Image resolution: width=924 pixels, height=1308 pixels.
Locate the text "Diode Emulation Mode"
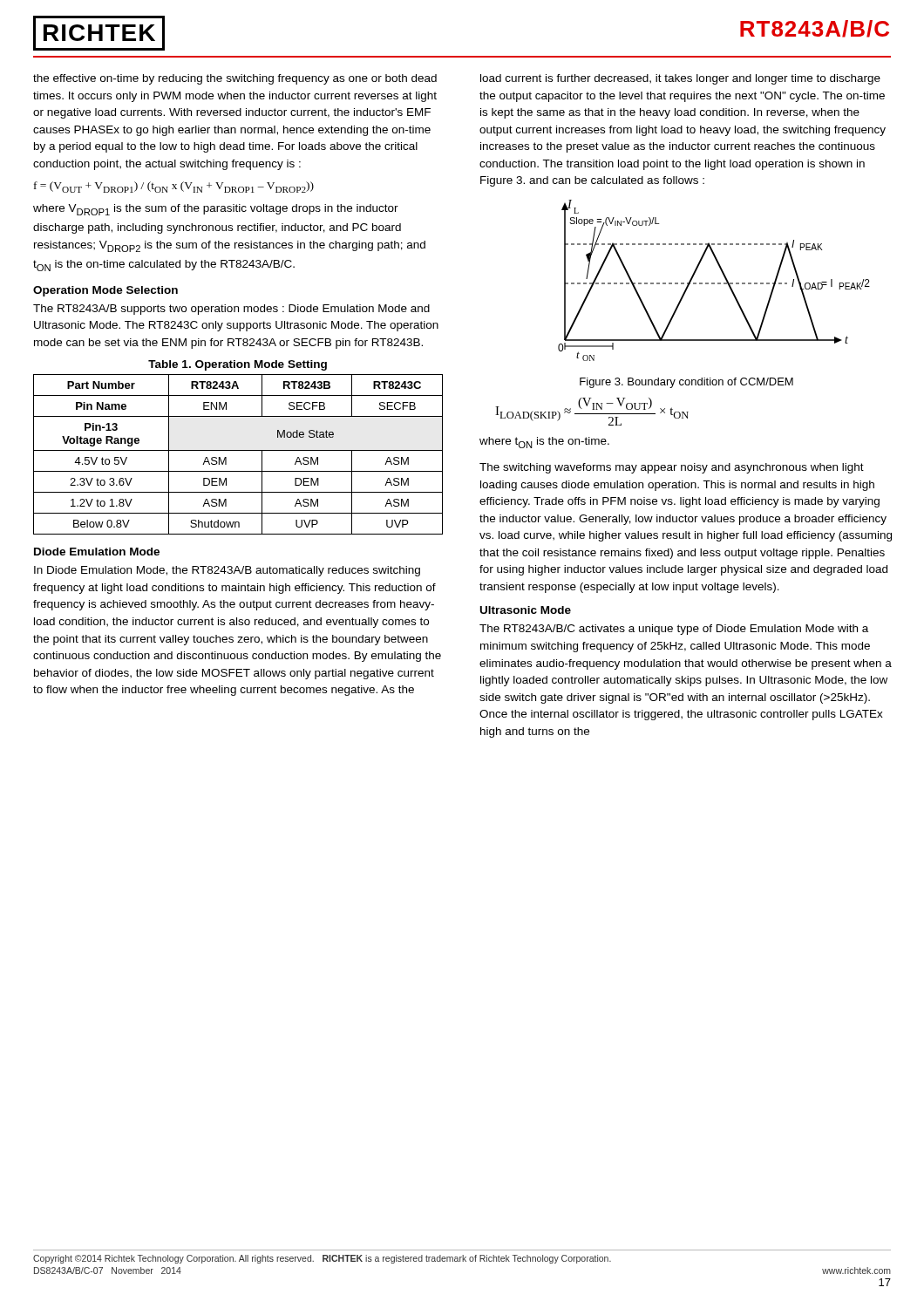point(97,552)
